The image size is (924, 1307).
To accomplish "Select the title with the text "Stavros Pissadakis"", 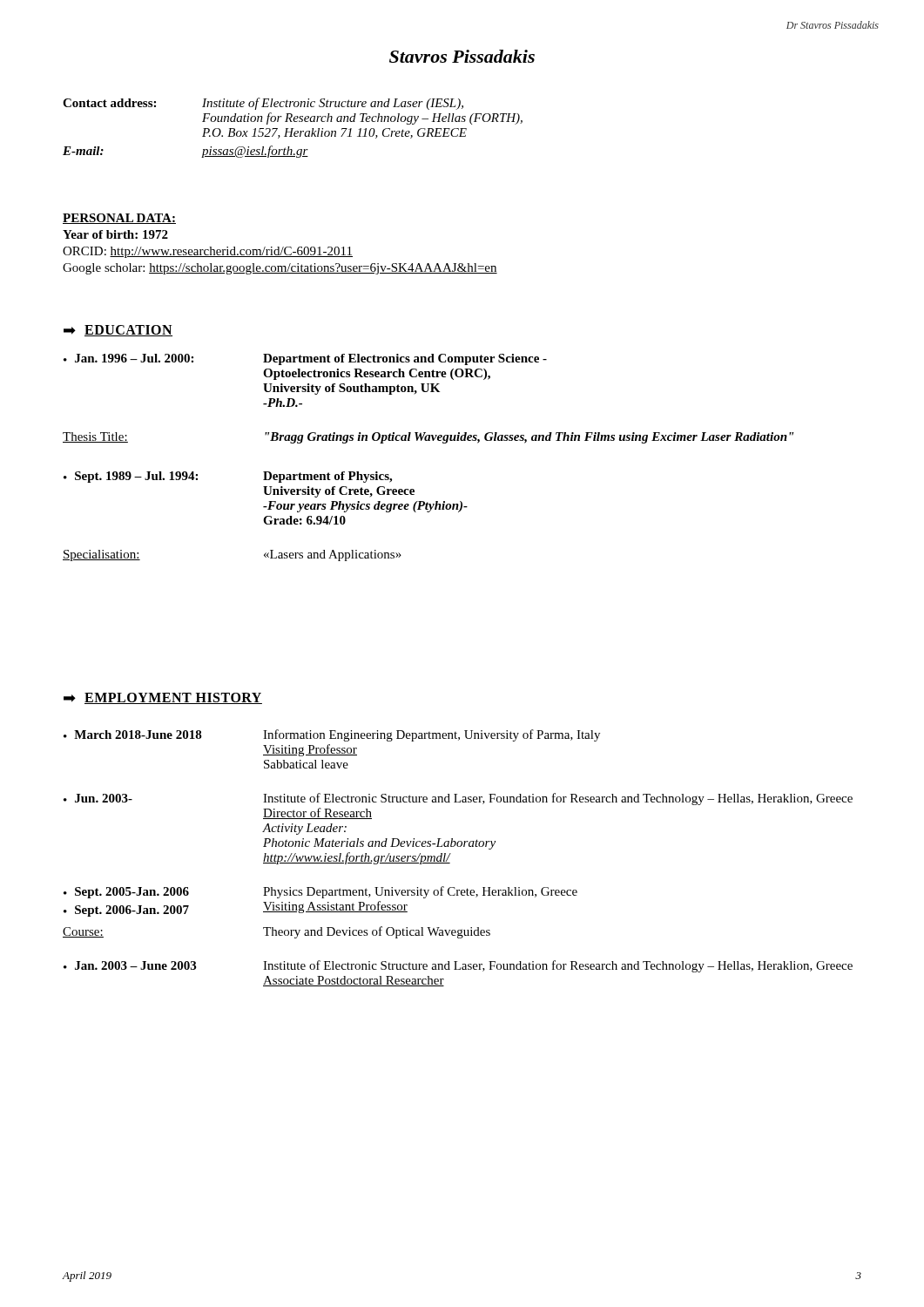I will tap(462, 57).
